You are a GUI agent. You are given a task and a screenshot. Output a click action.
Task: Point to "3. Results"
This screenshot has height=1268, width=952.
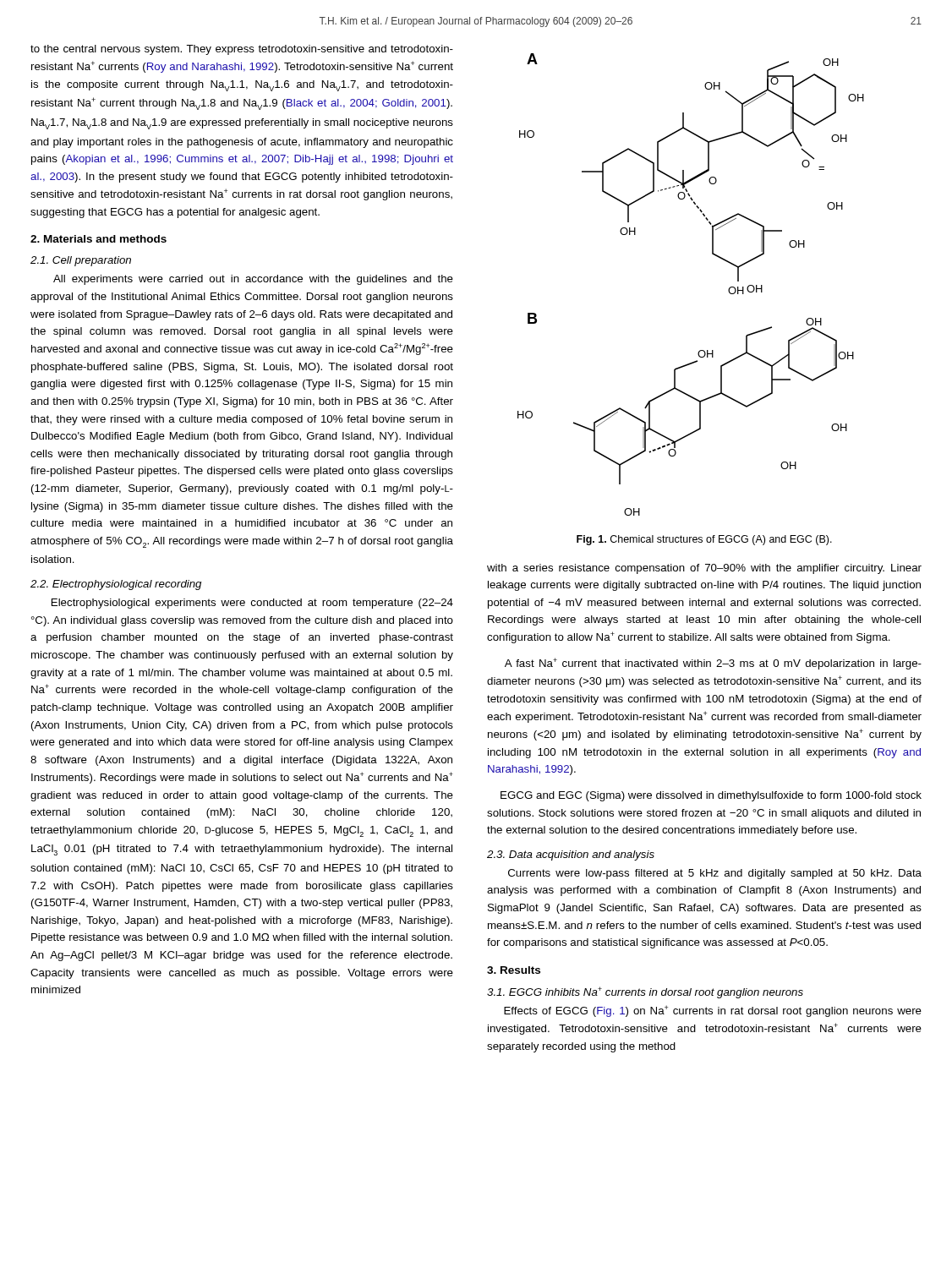coord(514,970)
